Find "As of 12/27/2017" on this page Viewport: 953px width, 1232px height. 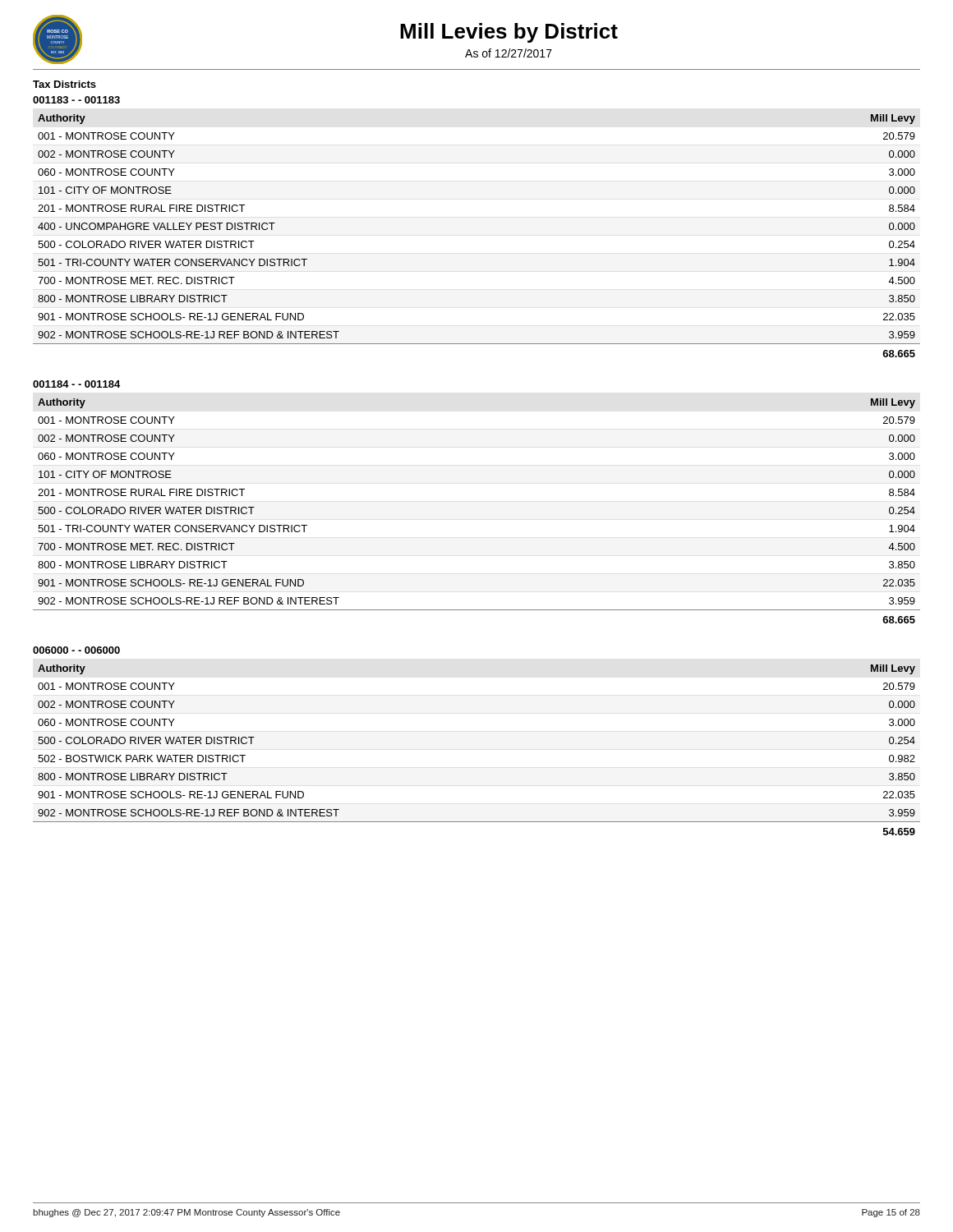click(x=509, y=53)
